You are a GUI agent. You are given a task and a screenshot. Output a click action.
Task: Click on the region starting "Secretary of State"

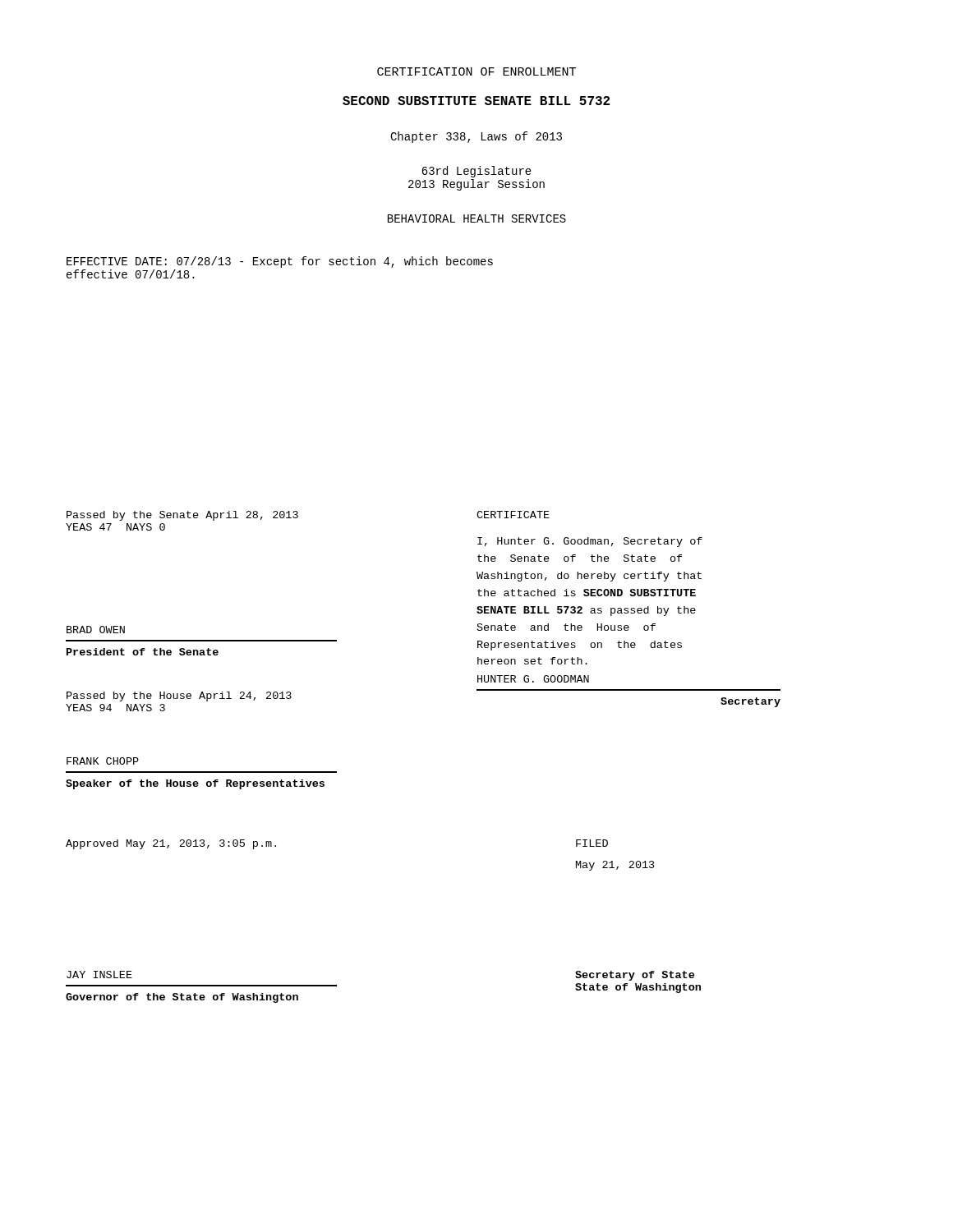(638, 982)
